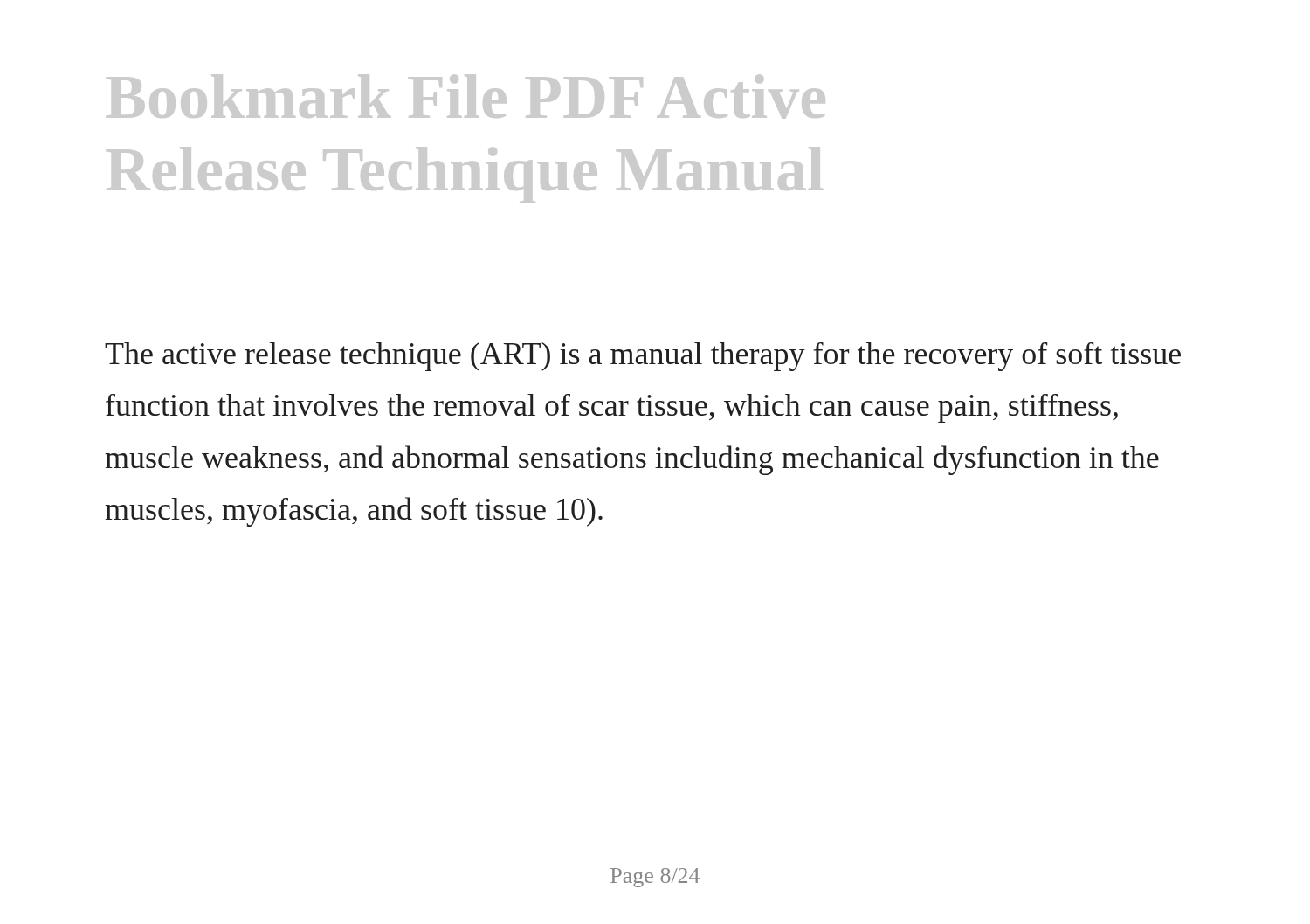This screenshot has height=924, width=1310.
Task: Point to the title beginning "Bookmark File PDF ActiveRelease Technique"
Action: pos(655,133)
